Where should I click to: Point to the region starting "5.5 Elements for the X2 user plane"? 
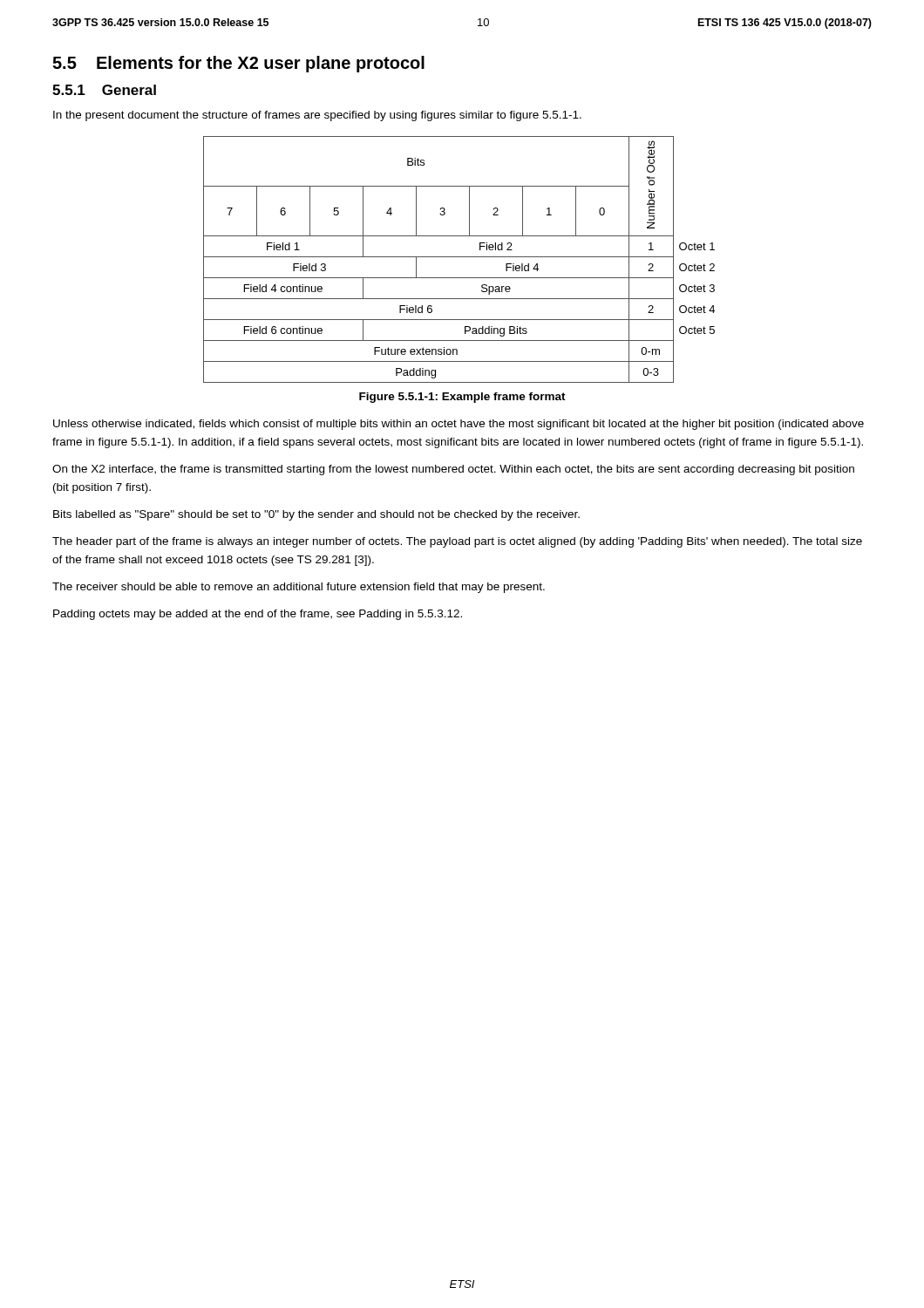238,64
